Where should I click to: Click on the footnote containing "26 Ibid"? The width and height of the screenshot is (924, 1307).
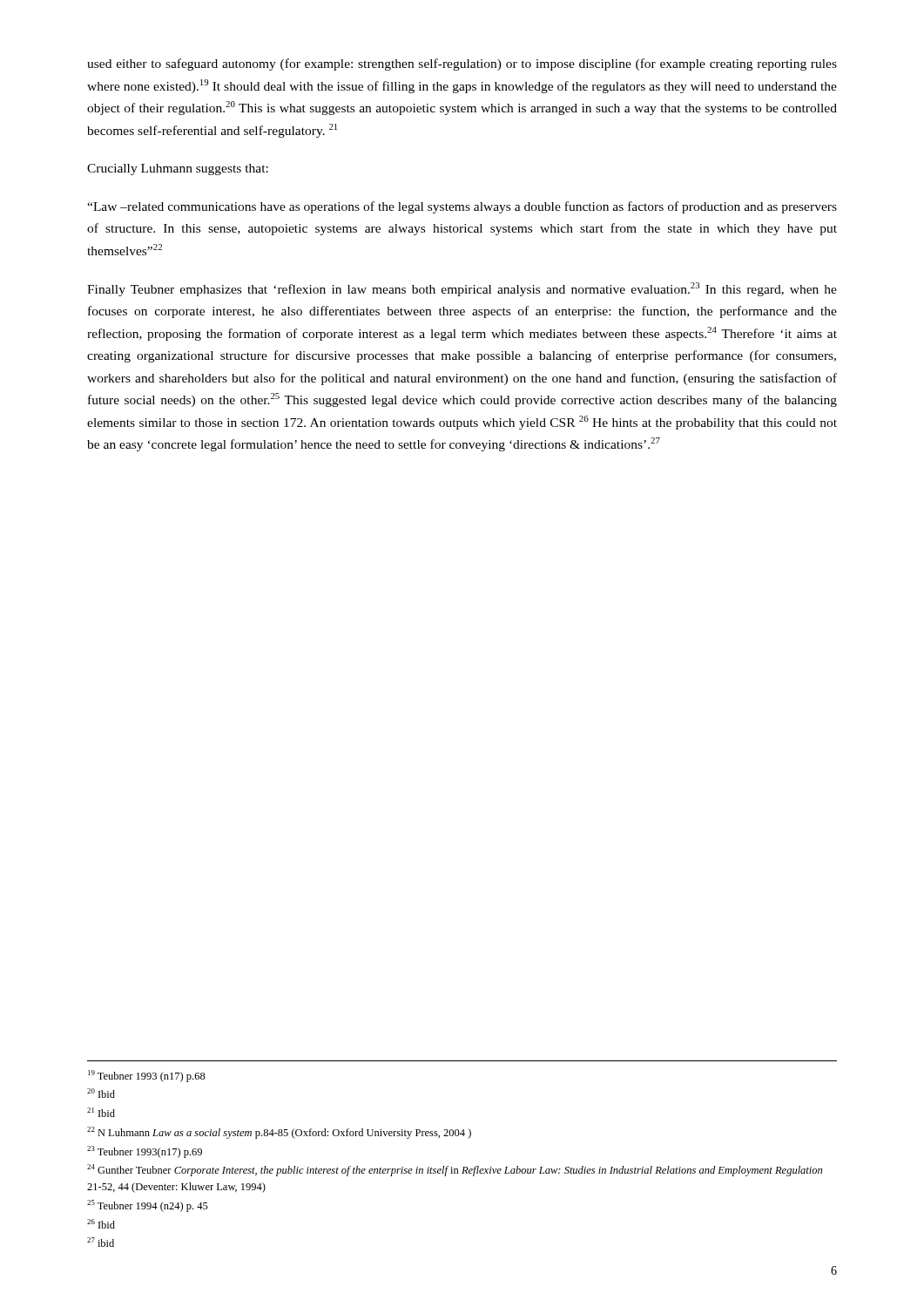[x=101, y=1224]
